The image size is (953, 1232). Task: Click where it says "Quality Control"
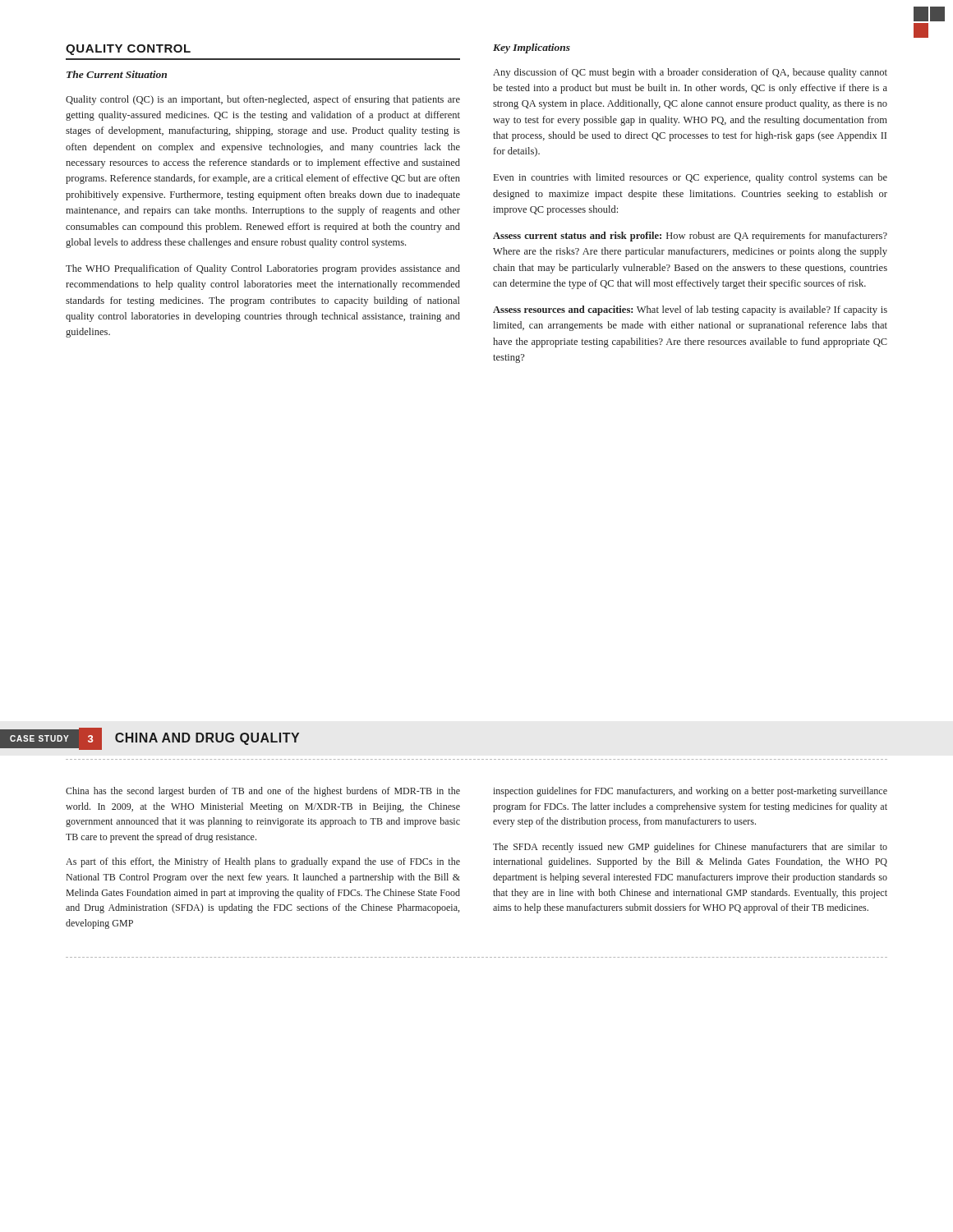[263, 51]
